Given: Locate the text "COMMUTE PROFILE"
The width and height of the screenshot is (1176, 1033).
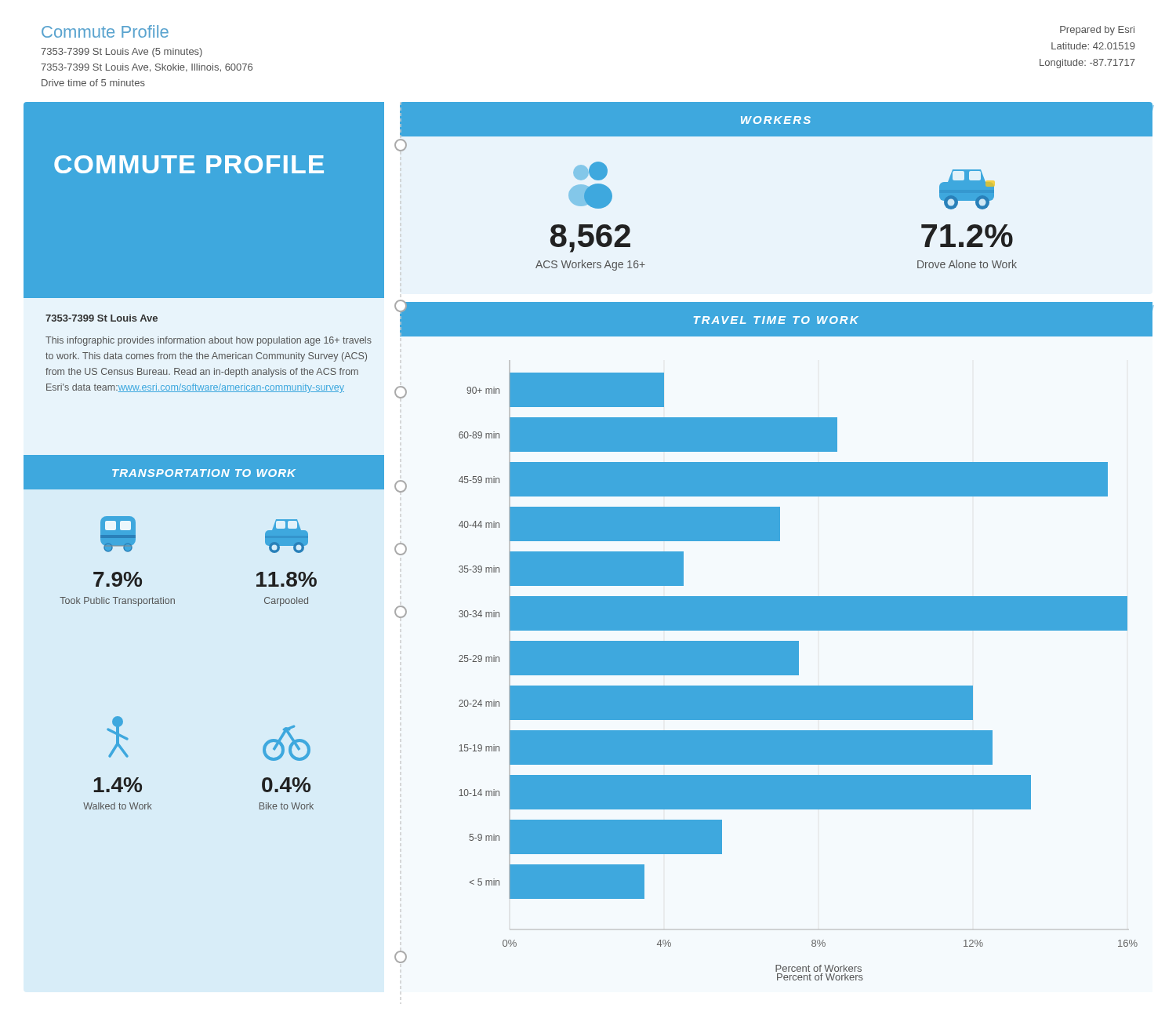Looking at the screenshot, I should [190, 164].
